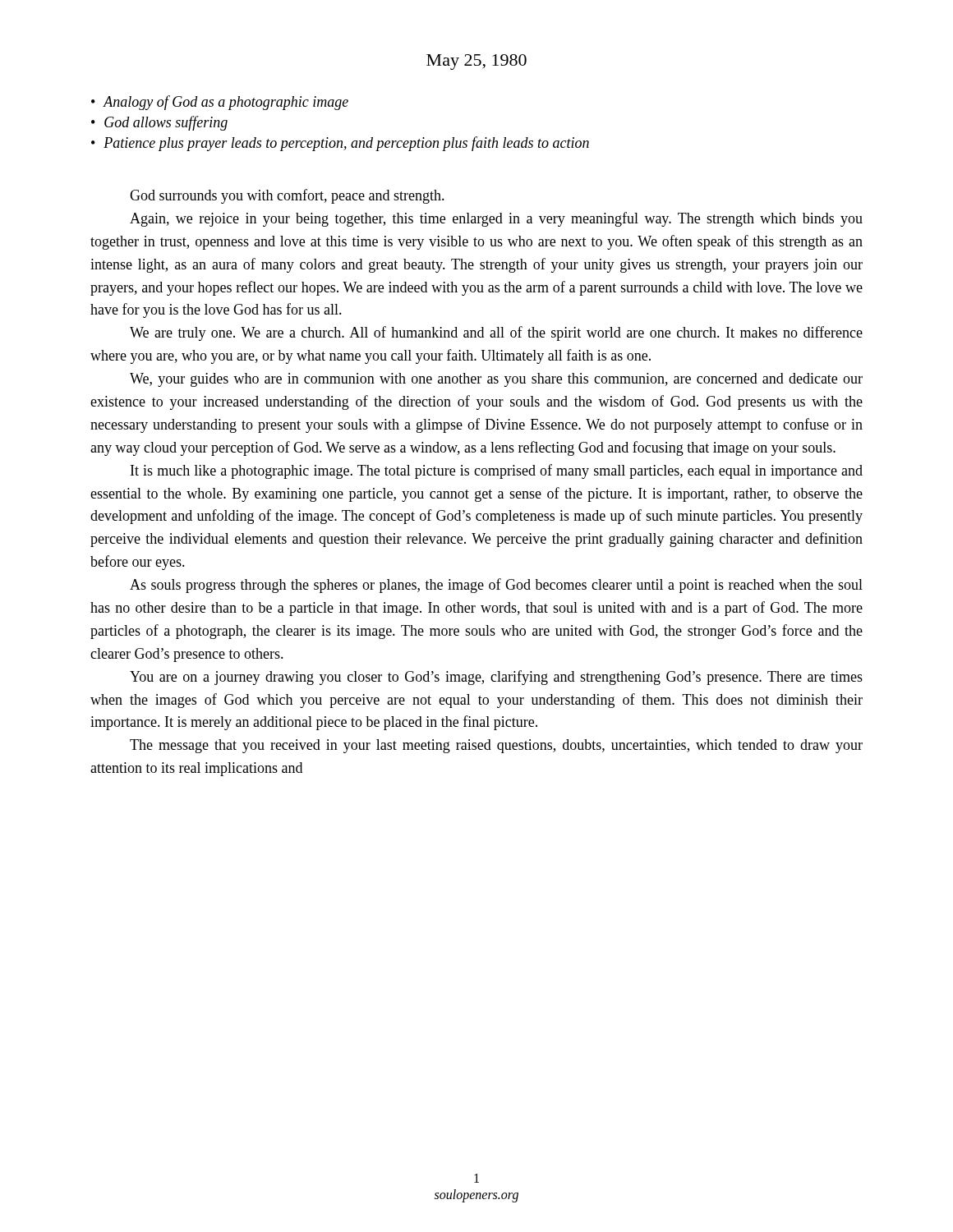Viewport: 953px width, 1232px height.
Task: Find the list item with the text "Analogy of God"
Action: point(226,102)
